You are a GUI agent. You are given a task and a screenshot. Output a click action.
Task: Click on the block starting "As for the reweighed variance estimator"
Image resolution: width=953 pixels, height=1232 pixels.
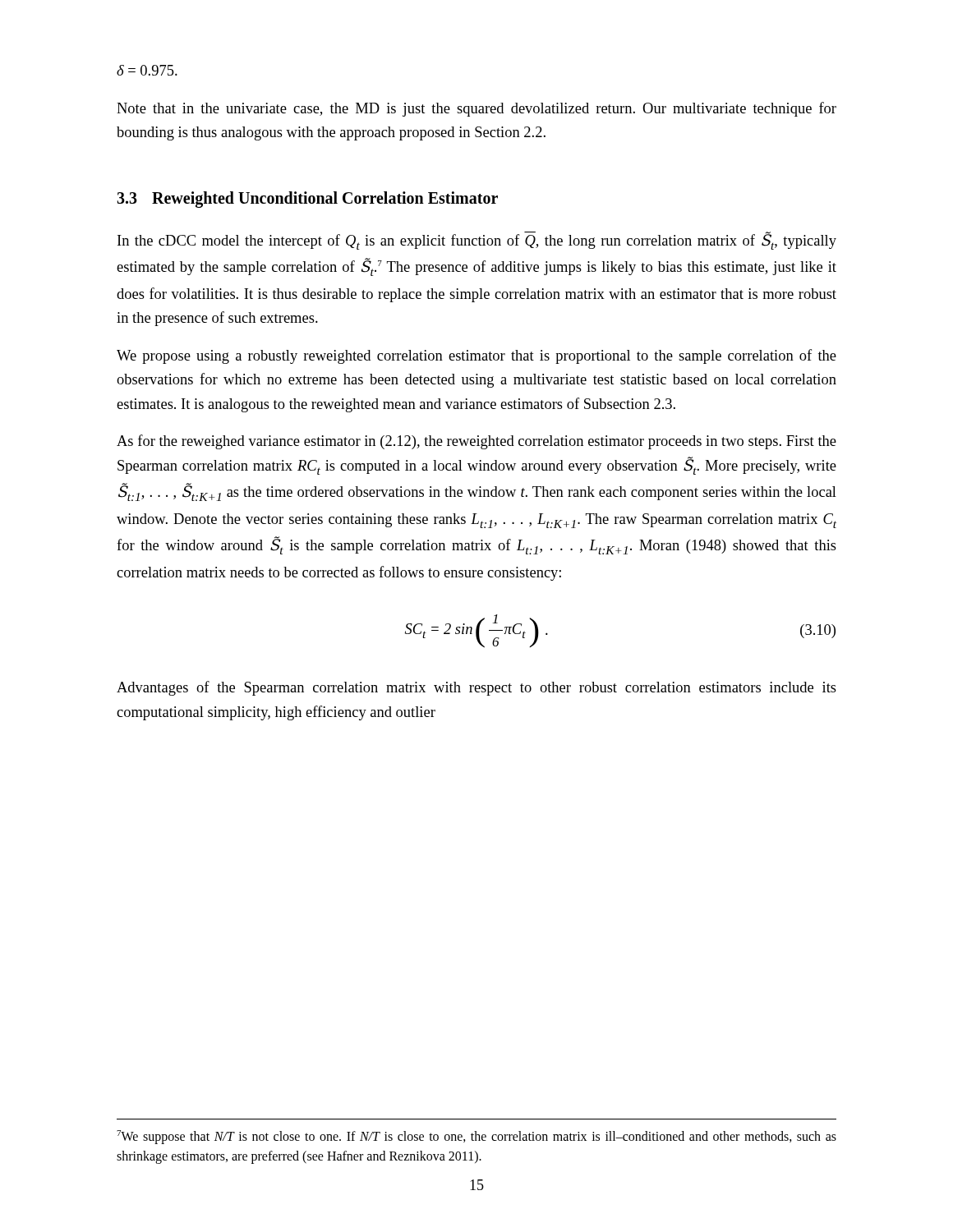click(476, 507)
